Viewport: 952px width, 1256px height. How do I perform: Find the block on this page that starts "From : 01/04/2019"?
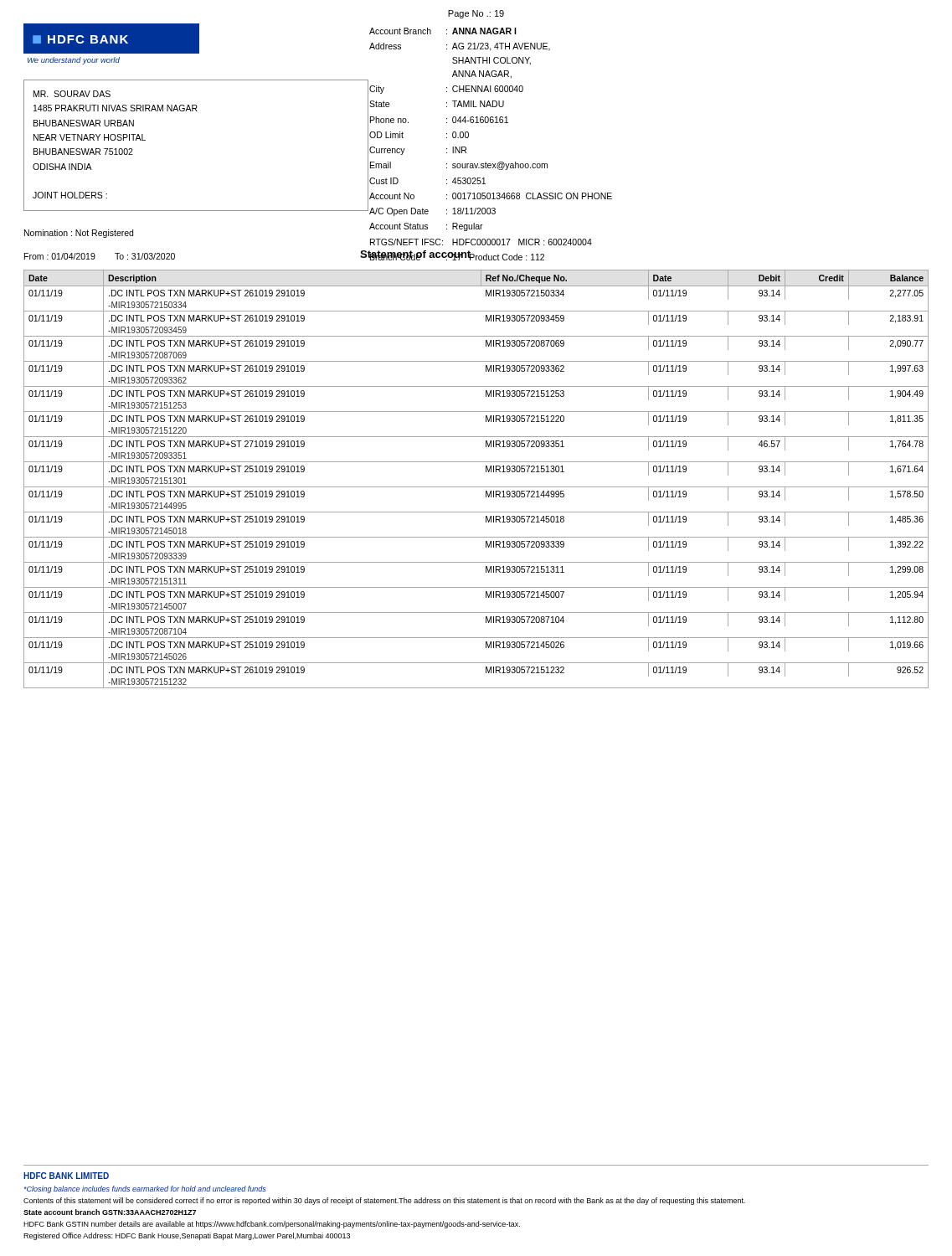[x=99, y=256]
